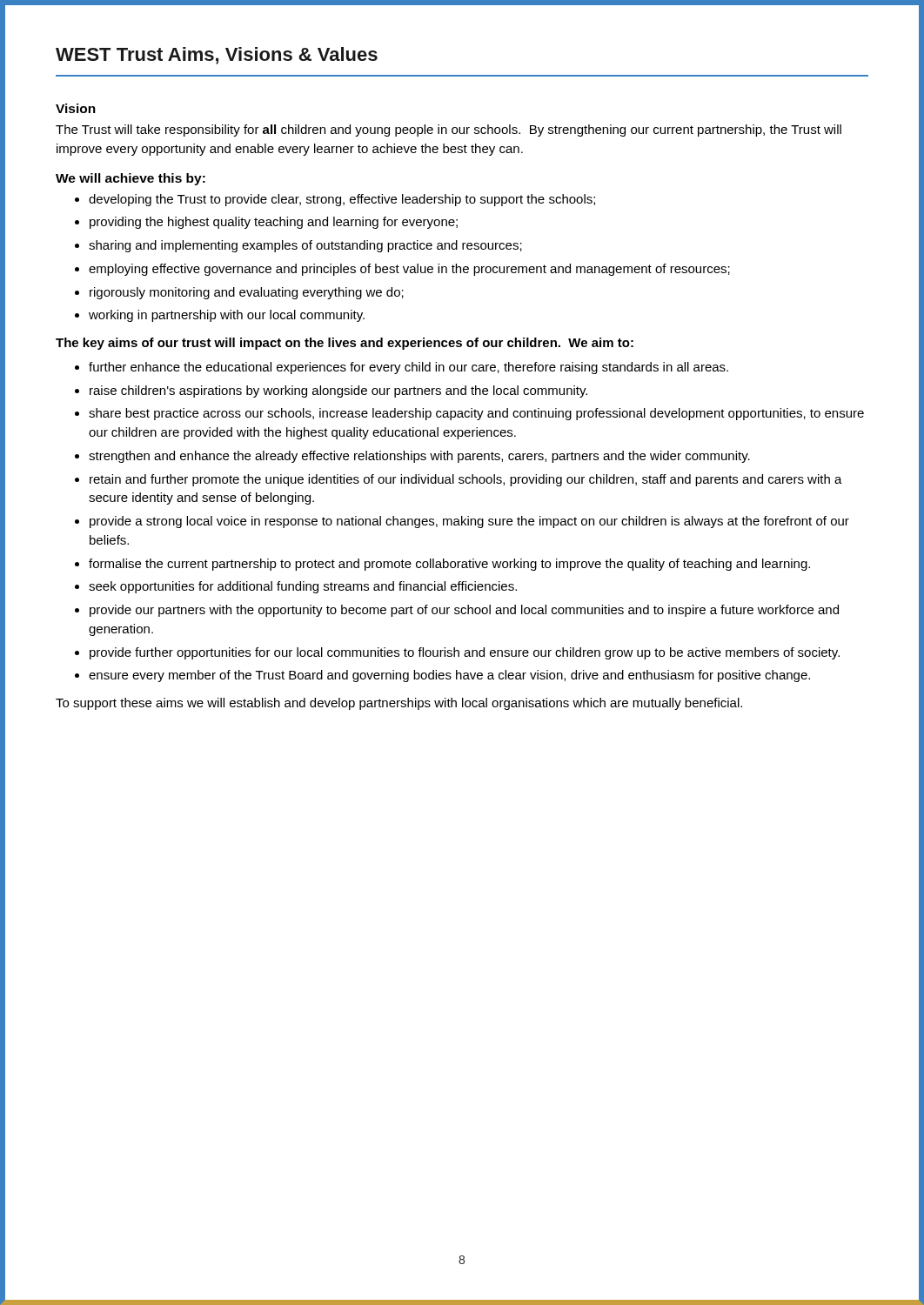The height and width of the screenshot is (1305, 924).
Task: Find the list item with the text "ensure every member of the Trust Board"
Action: (450, 675)
